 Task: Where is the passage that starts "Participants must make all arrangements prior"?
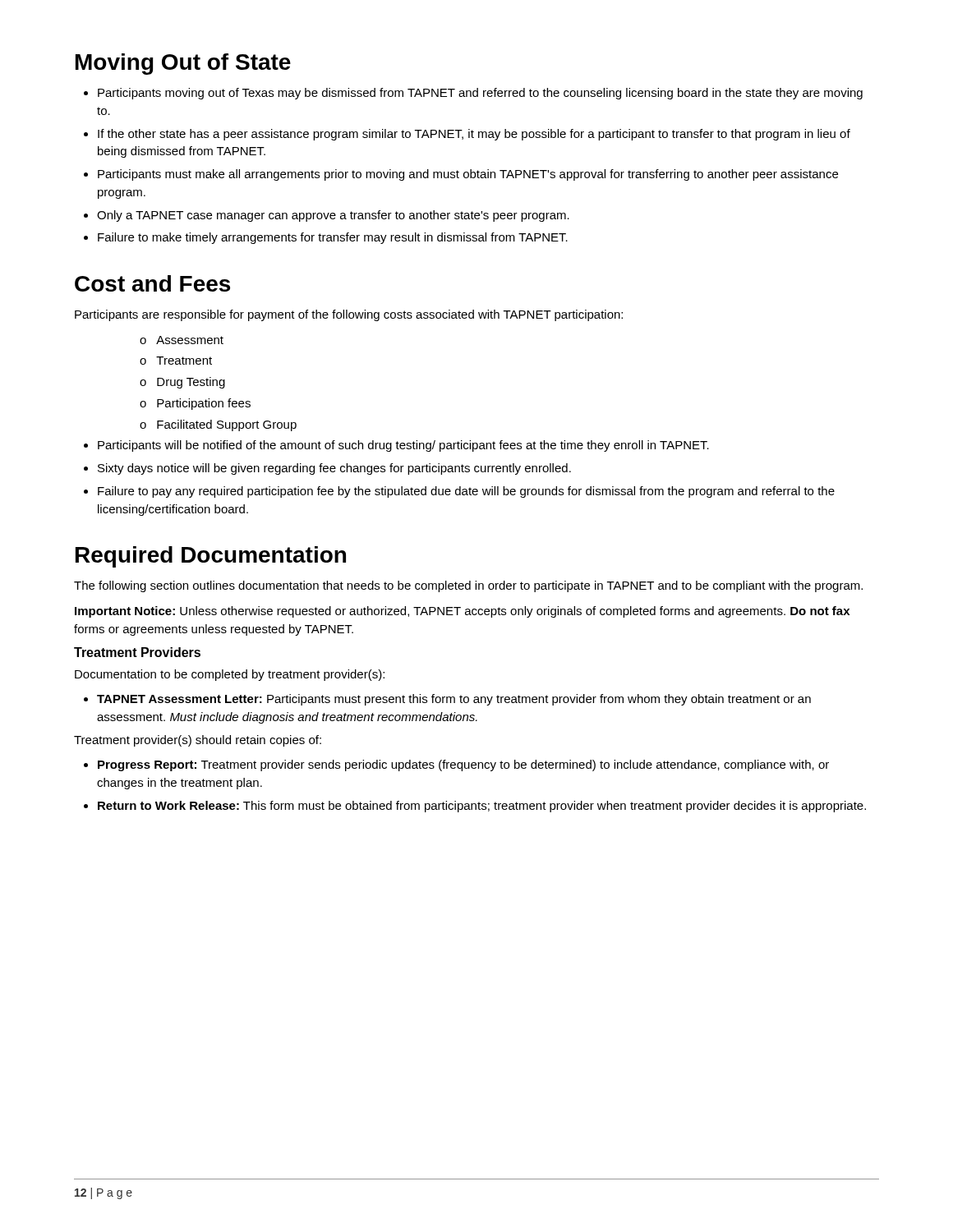click(488, 183)
